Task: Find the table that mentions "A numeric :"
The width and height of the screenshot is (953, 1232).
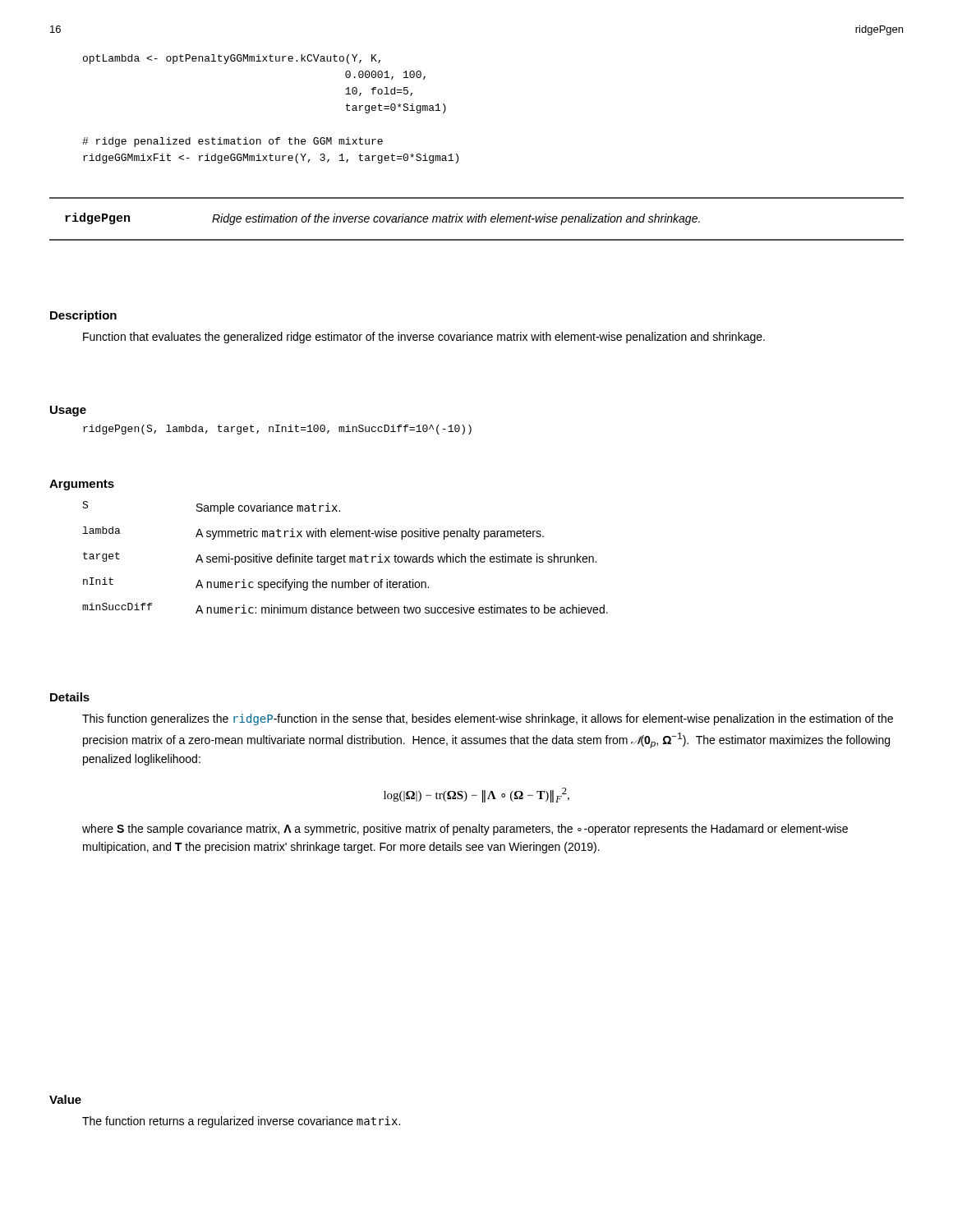Action: pos(493,559)
